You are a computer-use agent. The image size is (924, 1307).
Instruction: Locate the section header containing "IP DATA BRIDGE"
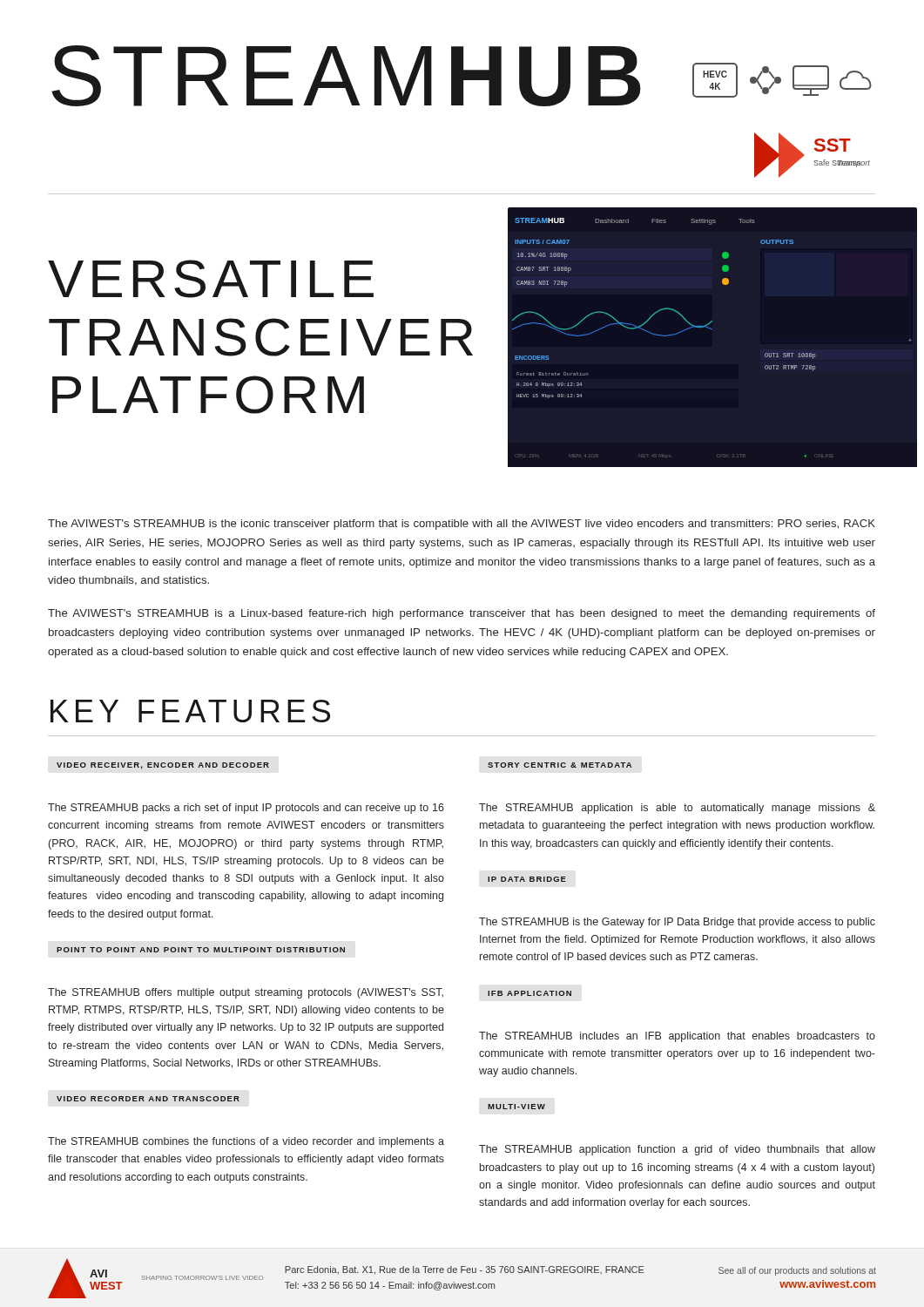527,879
